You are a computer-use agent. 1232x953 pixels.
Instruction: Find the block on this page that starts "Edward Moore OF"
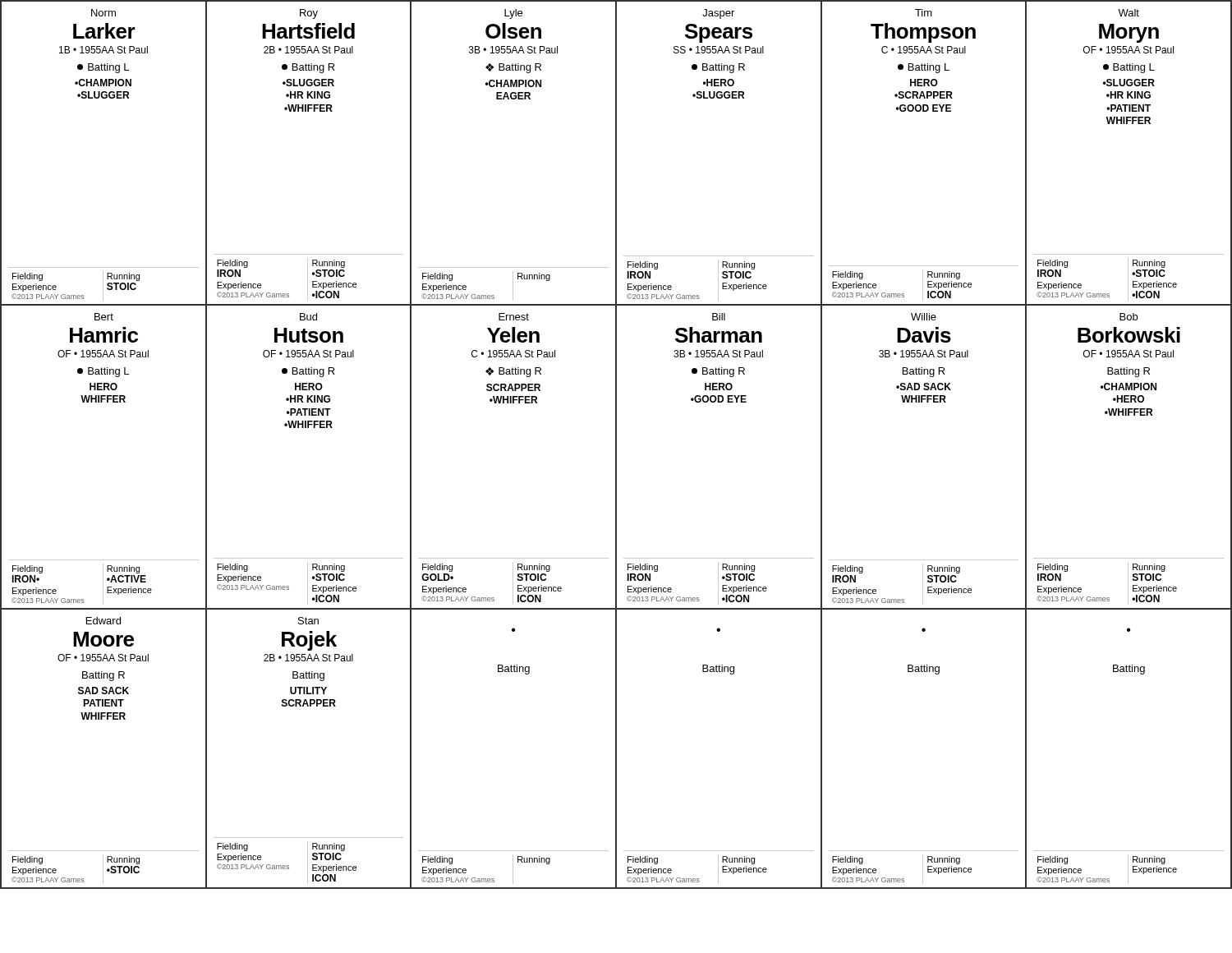[103, 621]
